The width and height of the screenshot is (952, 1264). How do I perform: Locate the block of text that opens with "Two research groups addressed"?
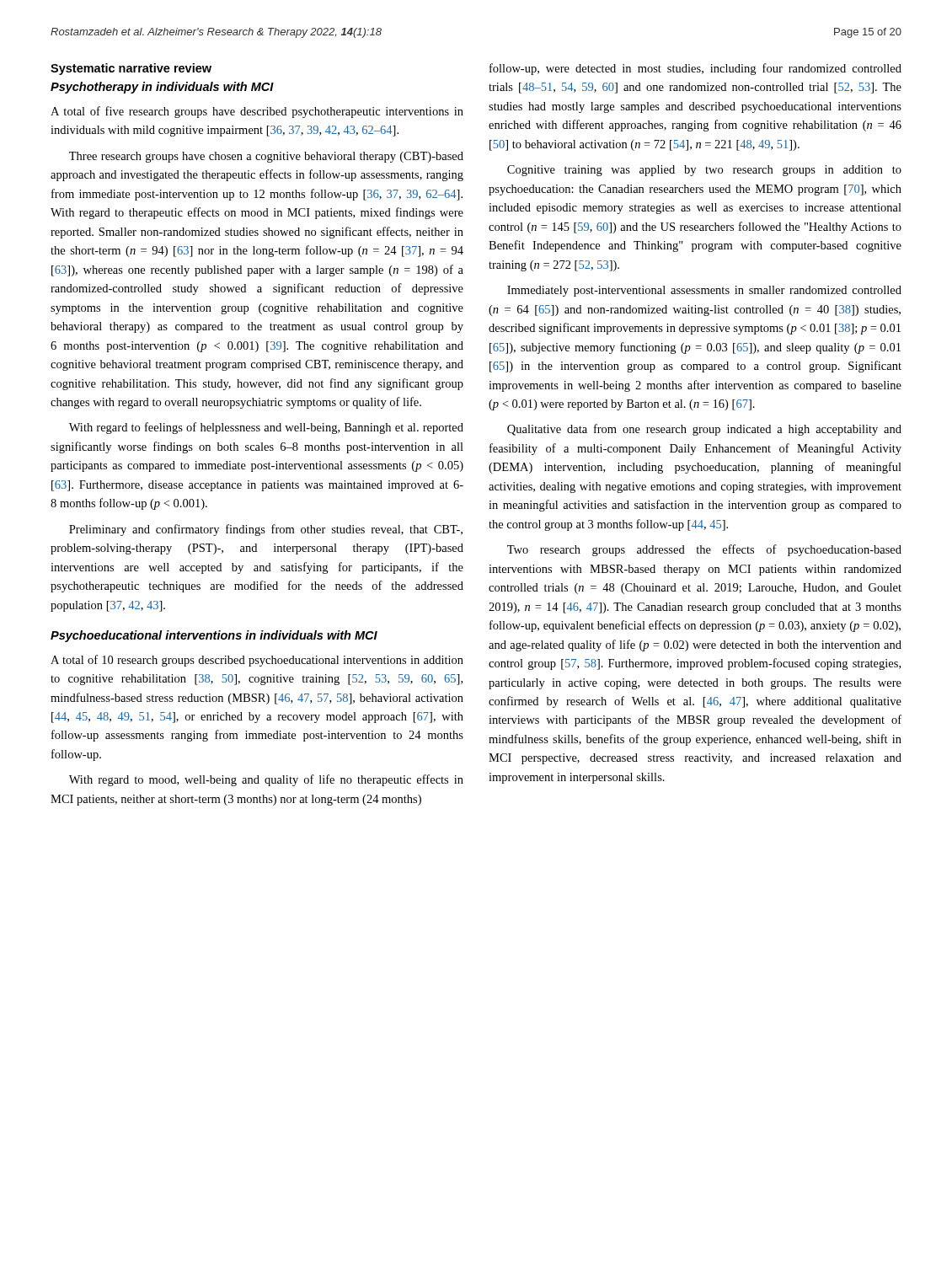[x=695, y=663]
